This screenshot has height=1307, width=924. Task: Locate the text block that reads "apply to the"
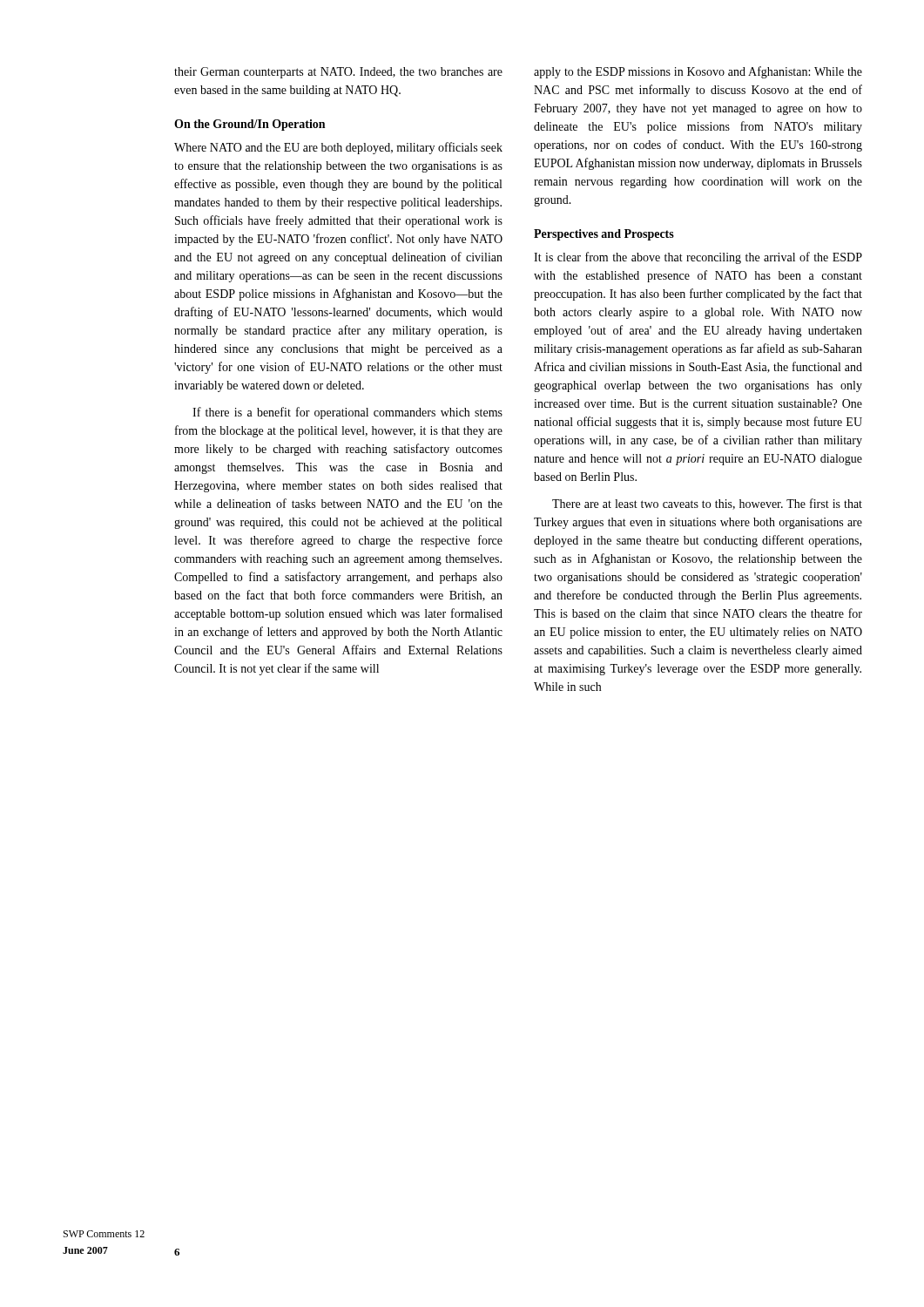698,136
